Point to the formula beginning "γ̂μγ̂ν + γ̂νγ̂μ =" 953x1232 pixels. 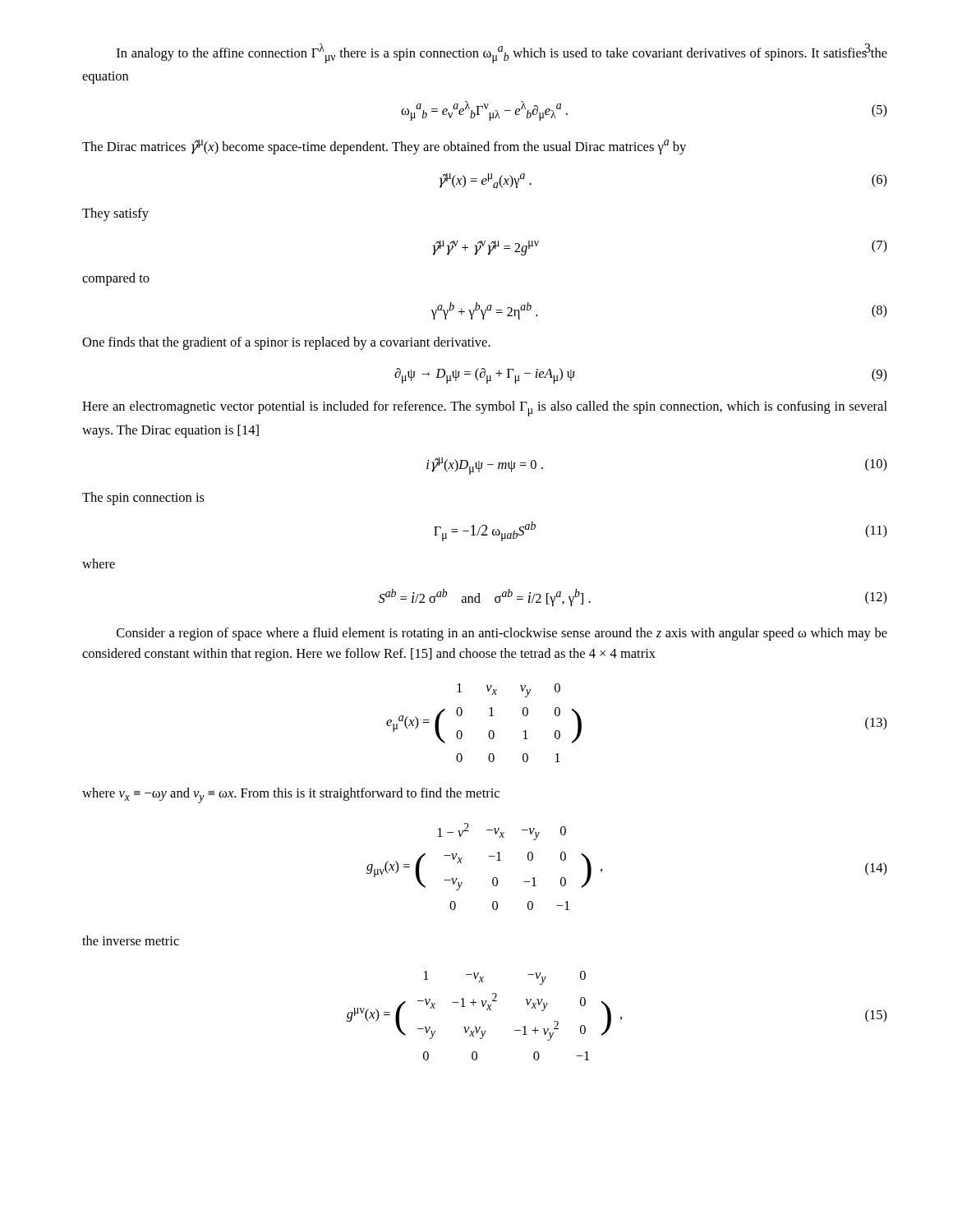point(485,246)
